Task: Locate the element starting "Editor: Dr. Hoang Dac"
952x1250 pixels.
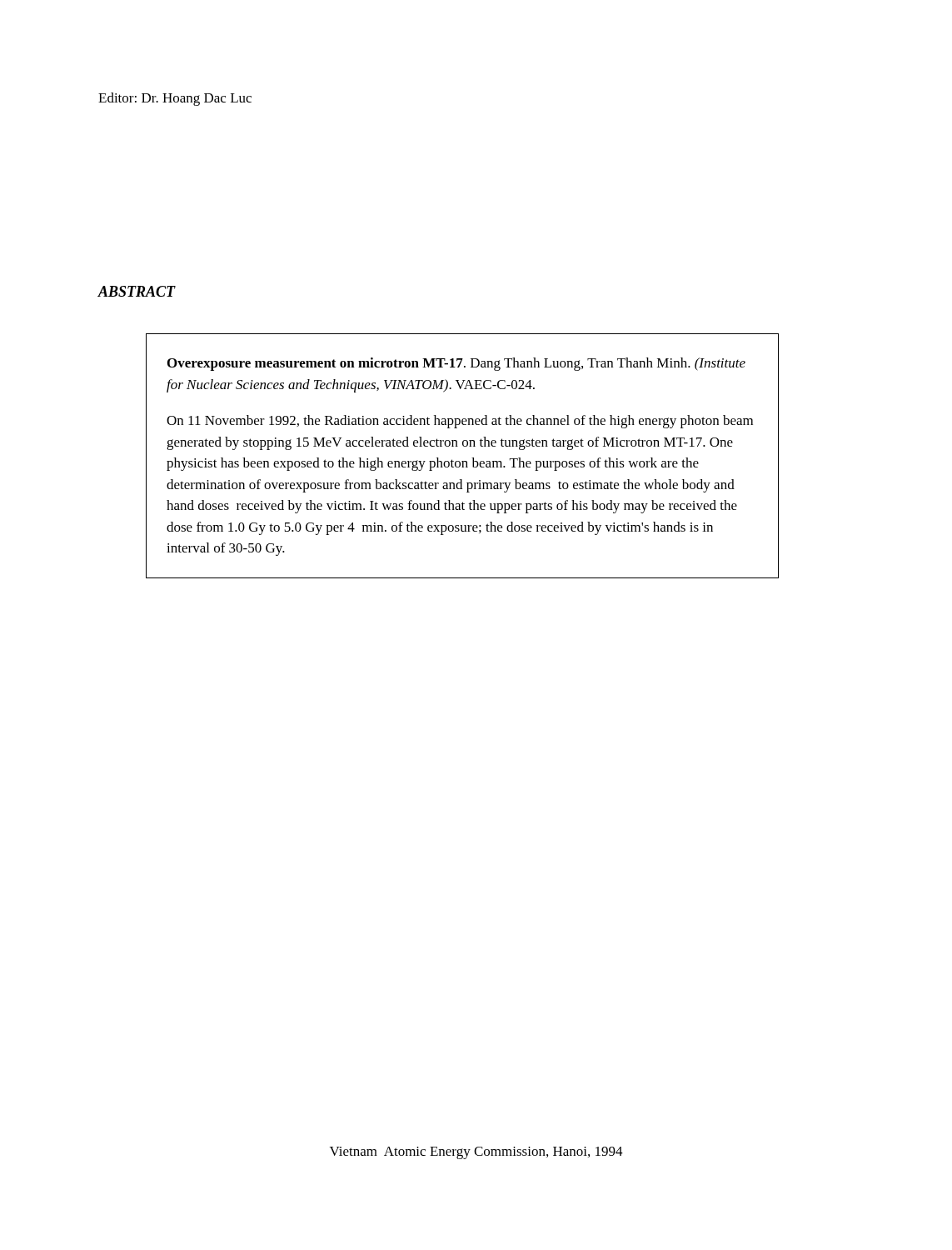Action: pos(175,98)
